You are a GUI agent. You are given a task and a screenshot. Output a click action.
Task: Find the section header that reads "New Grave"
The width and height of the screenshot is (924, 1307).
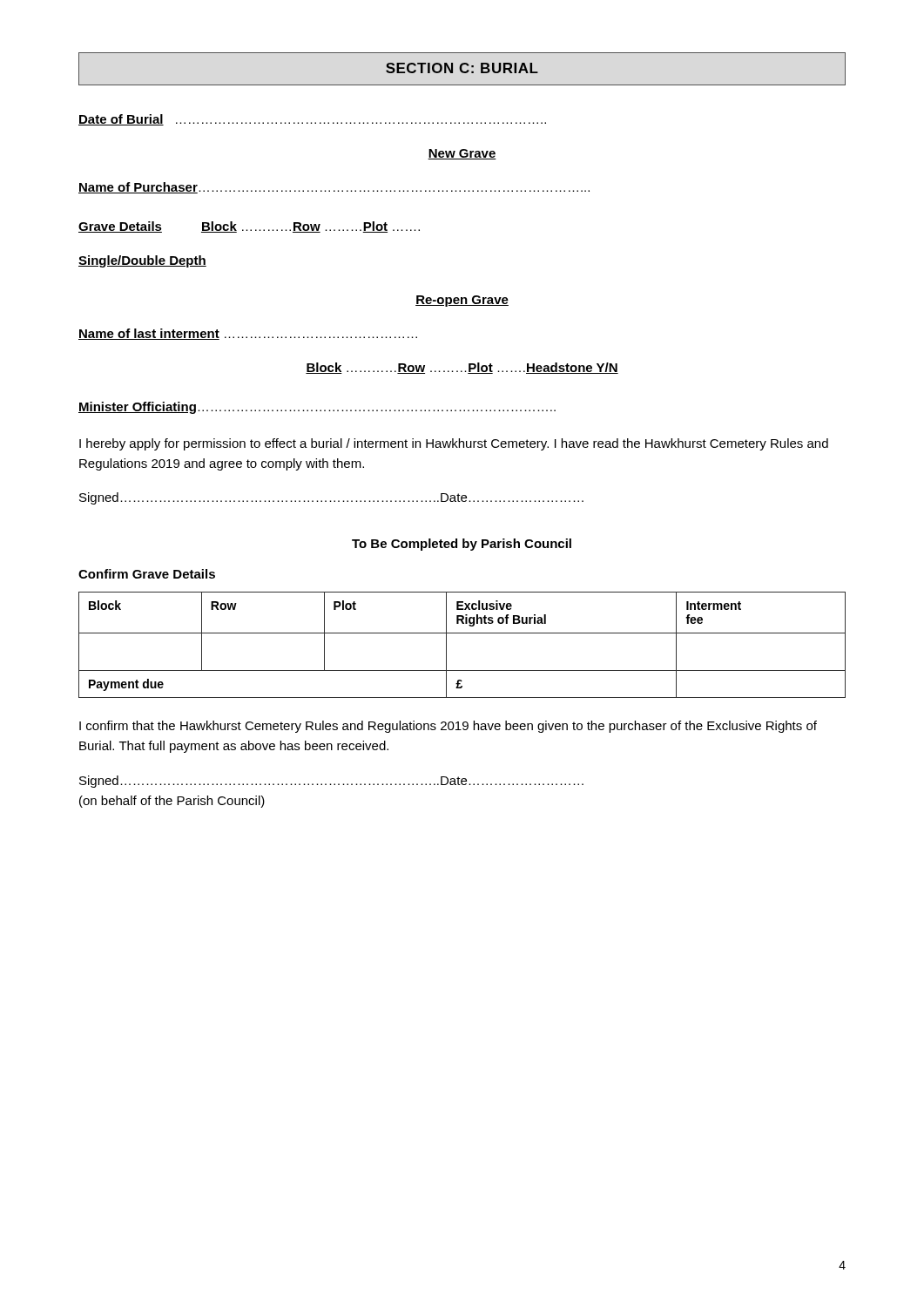[x=462, y=153]
